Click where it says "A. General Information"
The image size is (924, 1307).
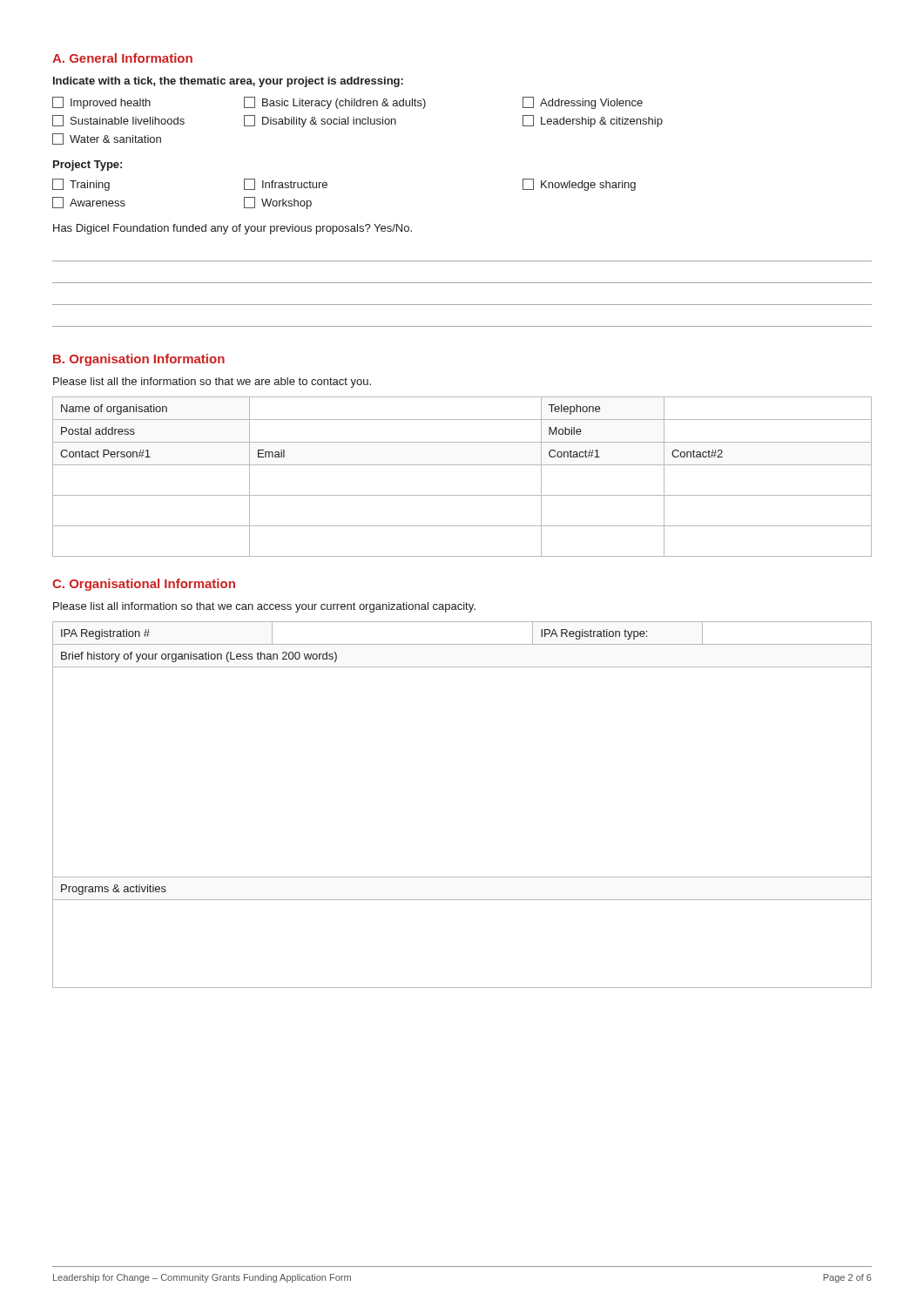tap(123, 58)
